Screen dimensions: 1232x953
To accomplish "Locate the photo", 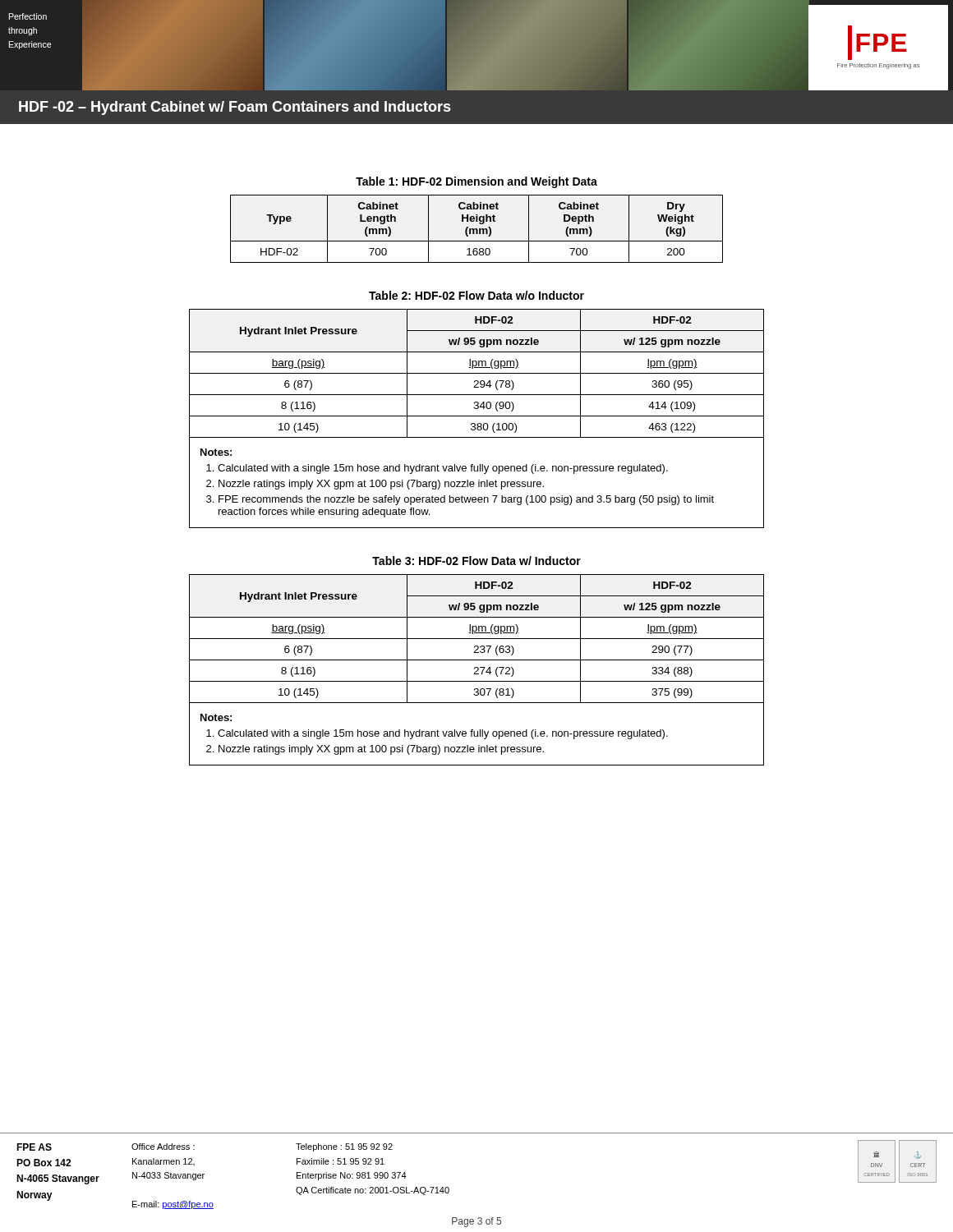I will (476, 45).
